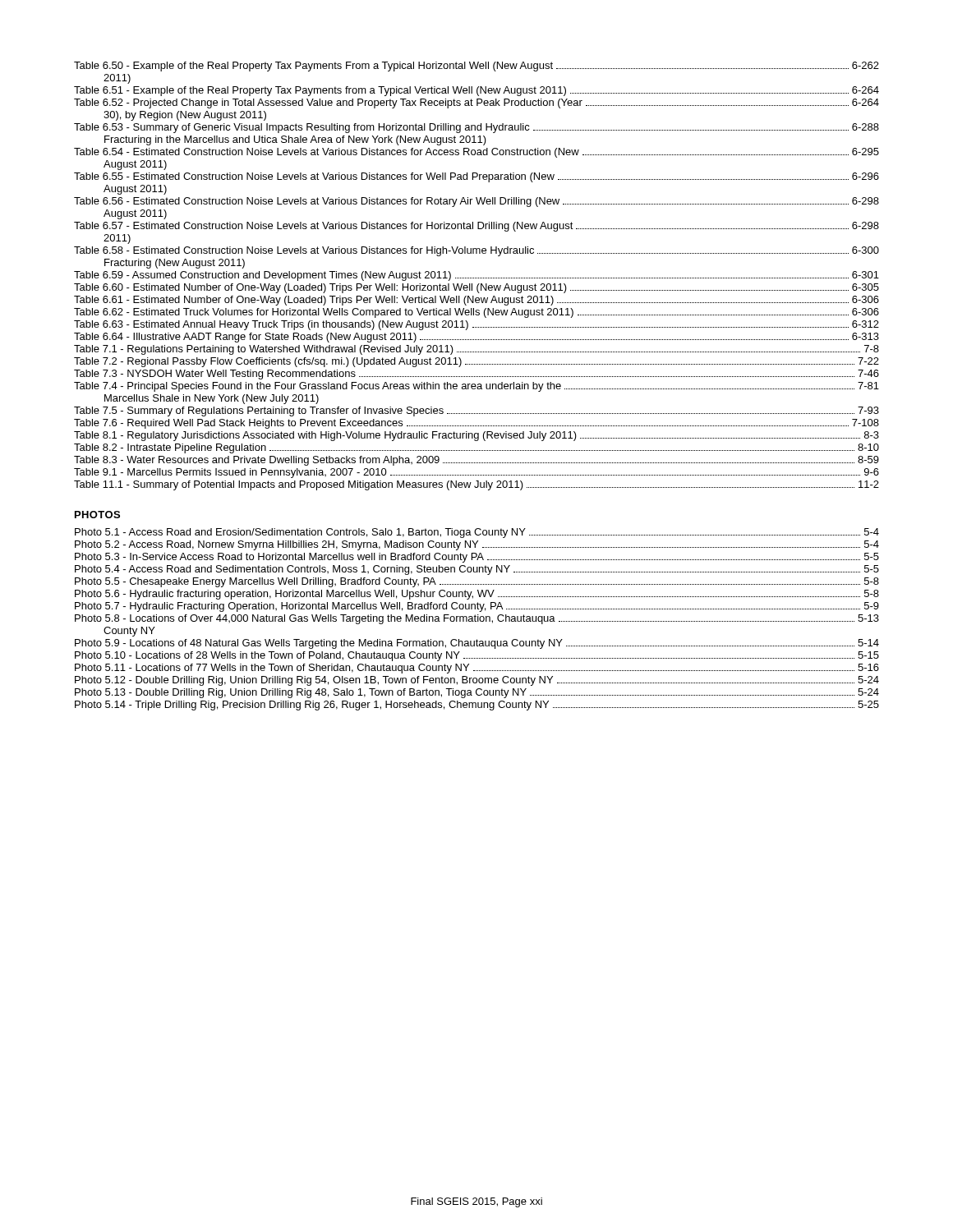Find the text block starting "Table 6.57 - Estimated Construction Noise Levels"
953x1232 pixels.
pyautogui.click(x=476, y=232)
